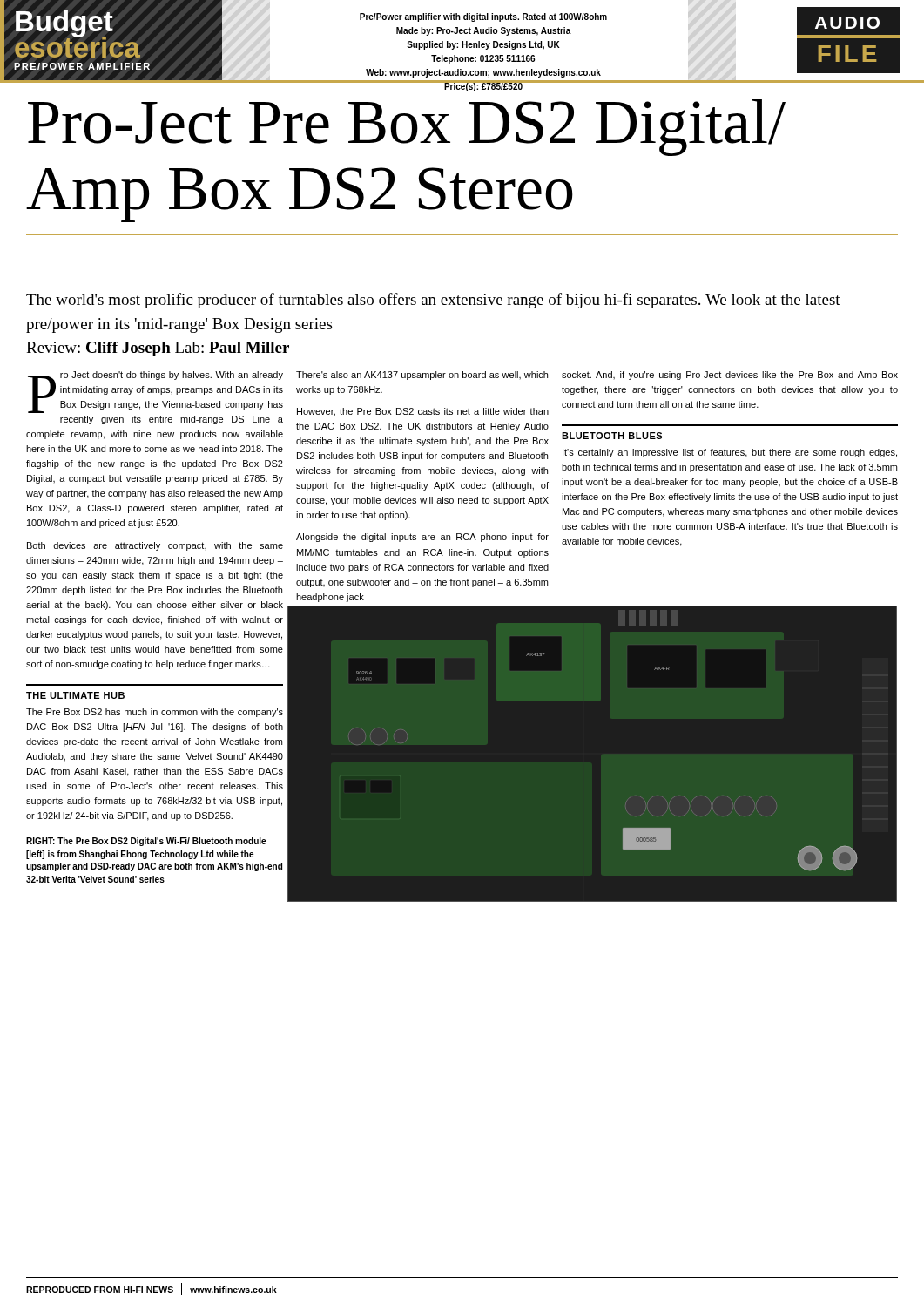The image size is (924, 1307).
Task: Find the title that reads "Pro-Ject Pre Box DS2 Digital/Amp Box DS2 Stereo"
Action: 406,156
